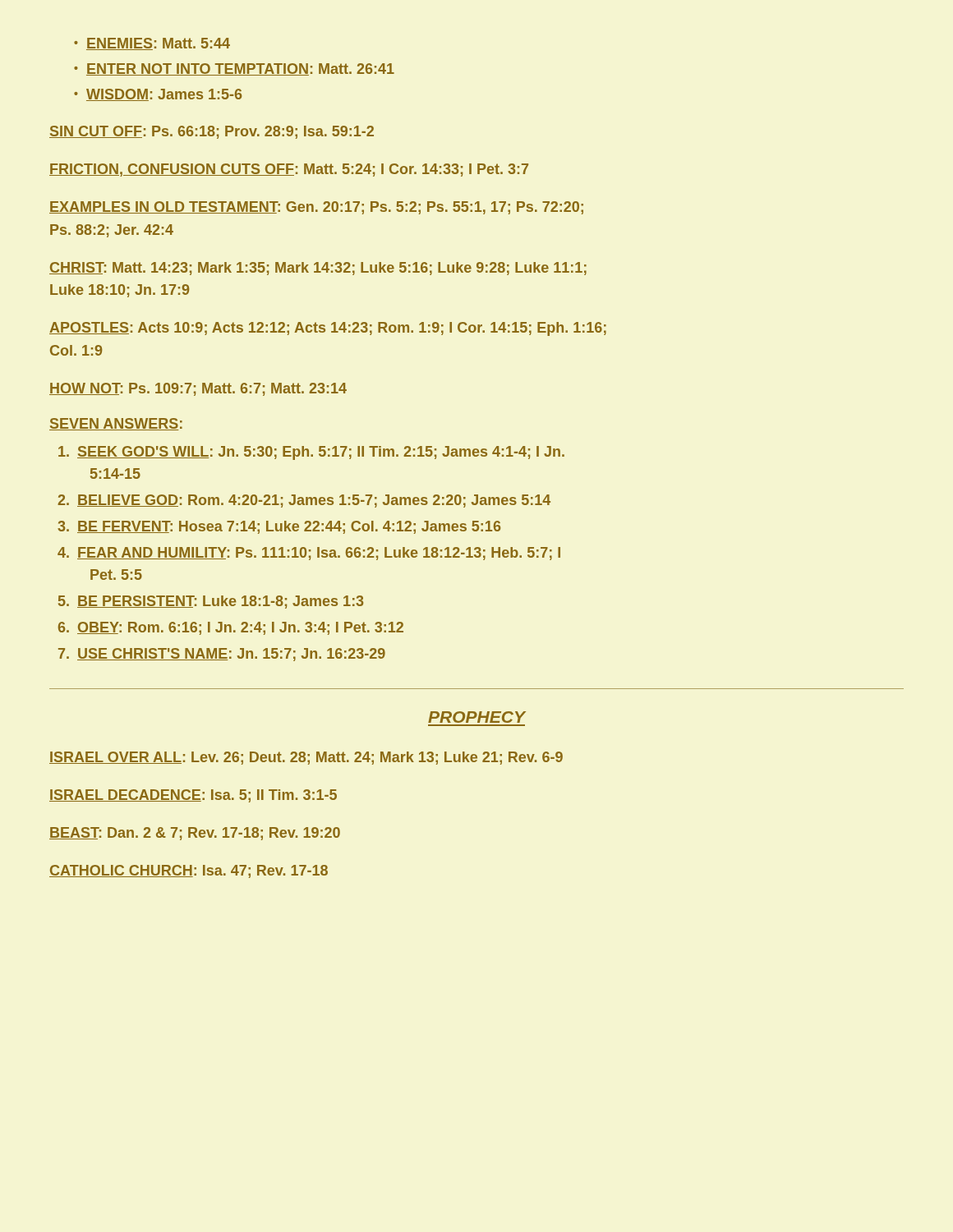Viewport: 953px width, 1232px height.
Task: Locate the block of text that opens with "FRICTION, CONFUSION CUTS OFF:"
Action: coord(289,169)
